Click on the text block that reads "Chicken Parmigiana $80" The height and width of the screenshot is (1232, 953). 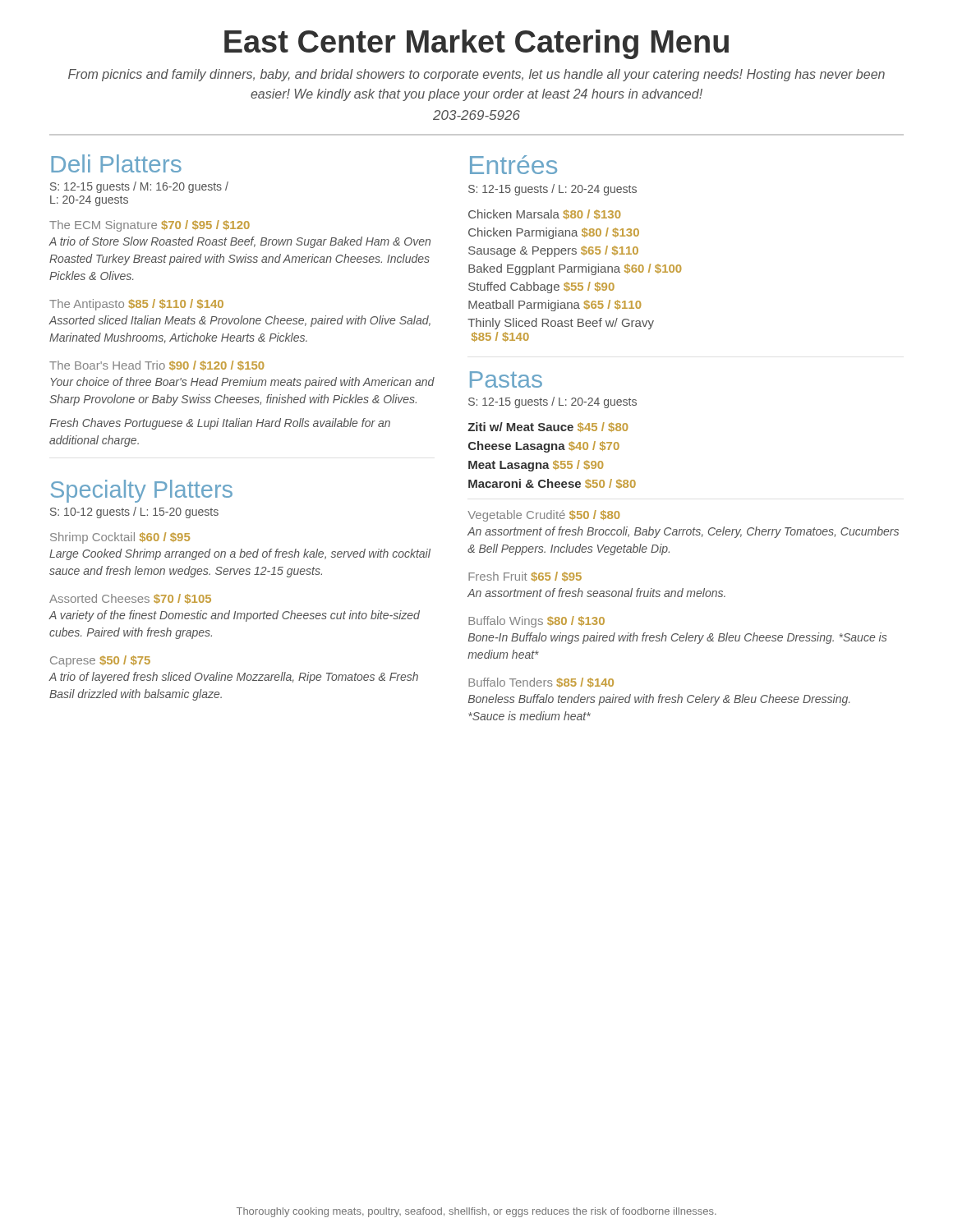pos(554,233)
